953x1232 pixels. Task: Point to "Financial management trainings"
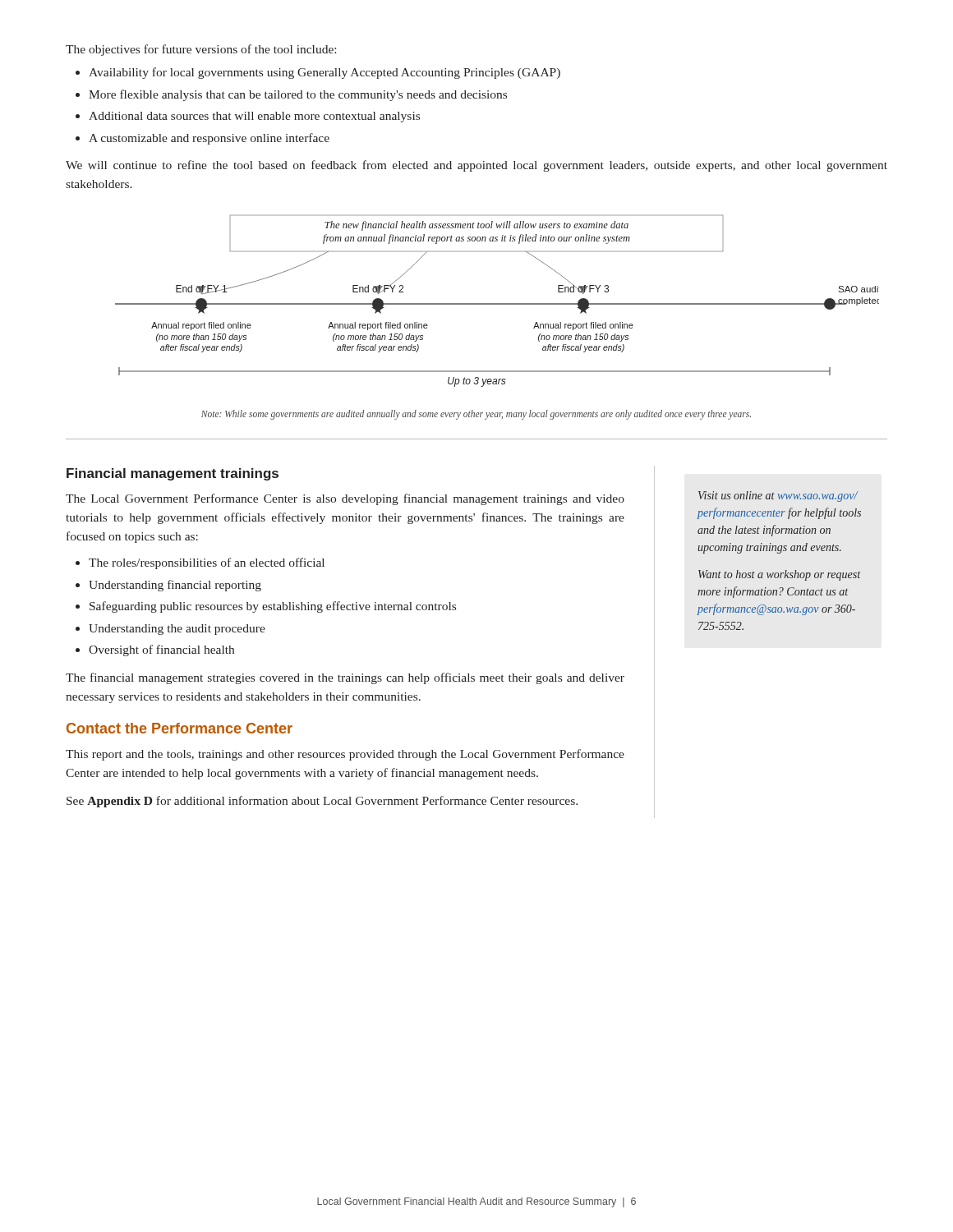(x=173, y=474)
